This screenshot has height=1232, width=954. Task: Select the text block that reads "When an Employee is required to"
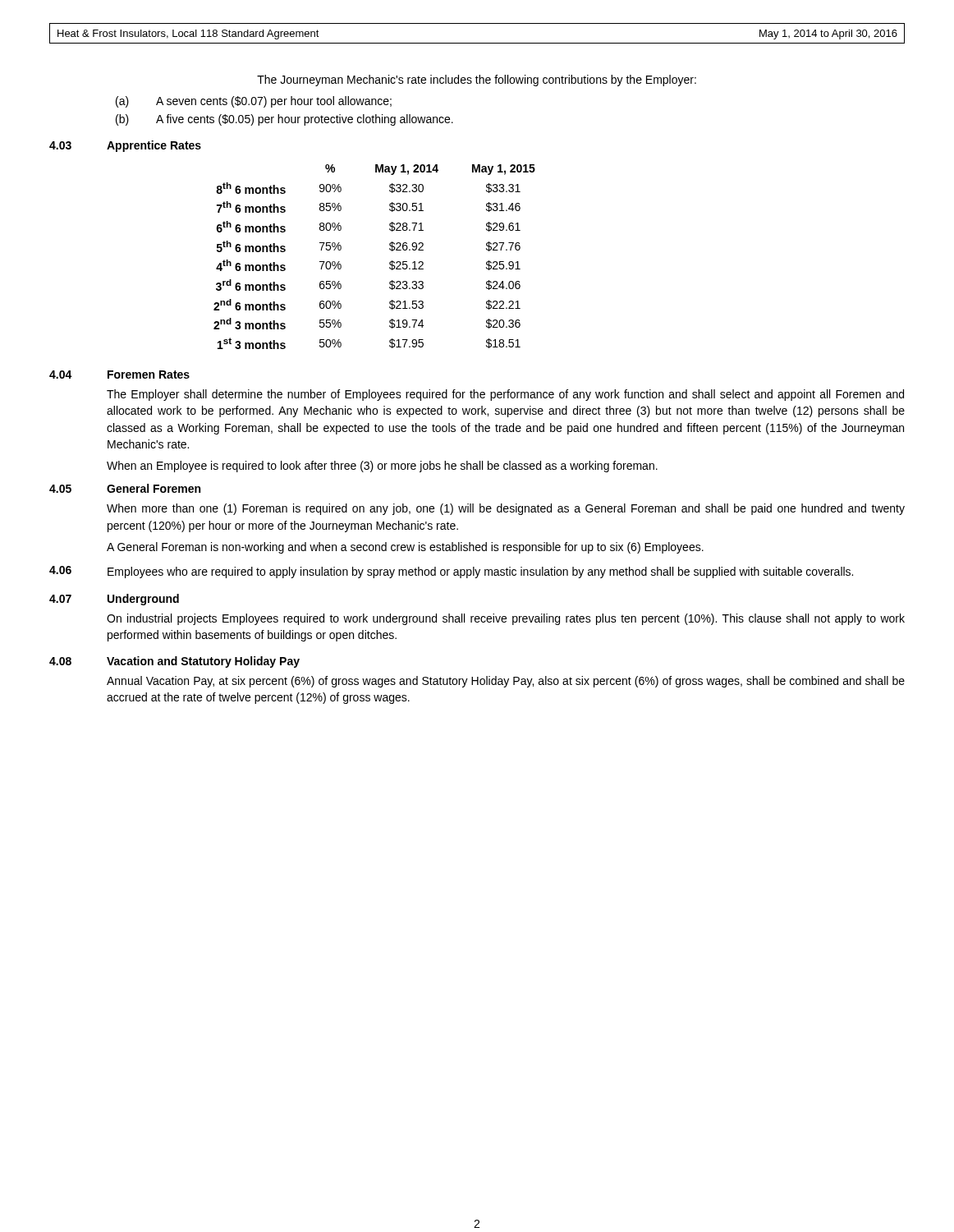pyautogui.click(x=382, y=466)
